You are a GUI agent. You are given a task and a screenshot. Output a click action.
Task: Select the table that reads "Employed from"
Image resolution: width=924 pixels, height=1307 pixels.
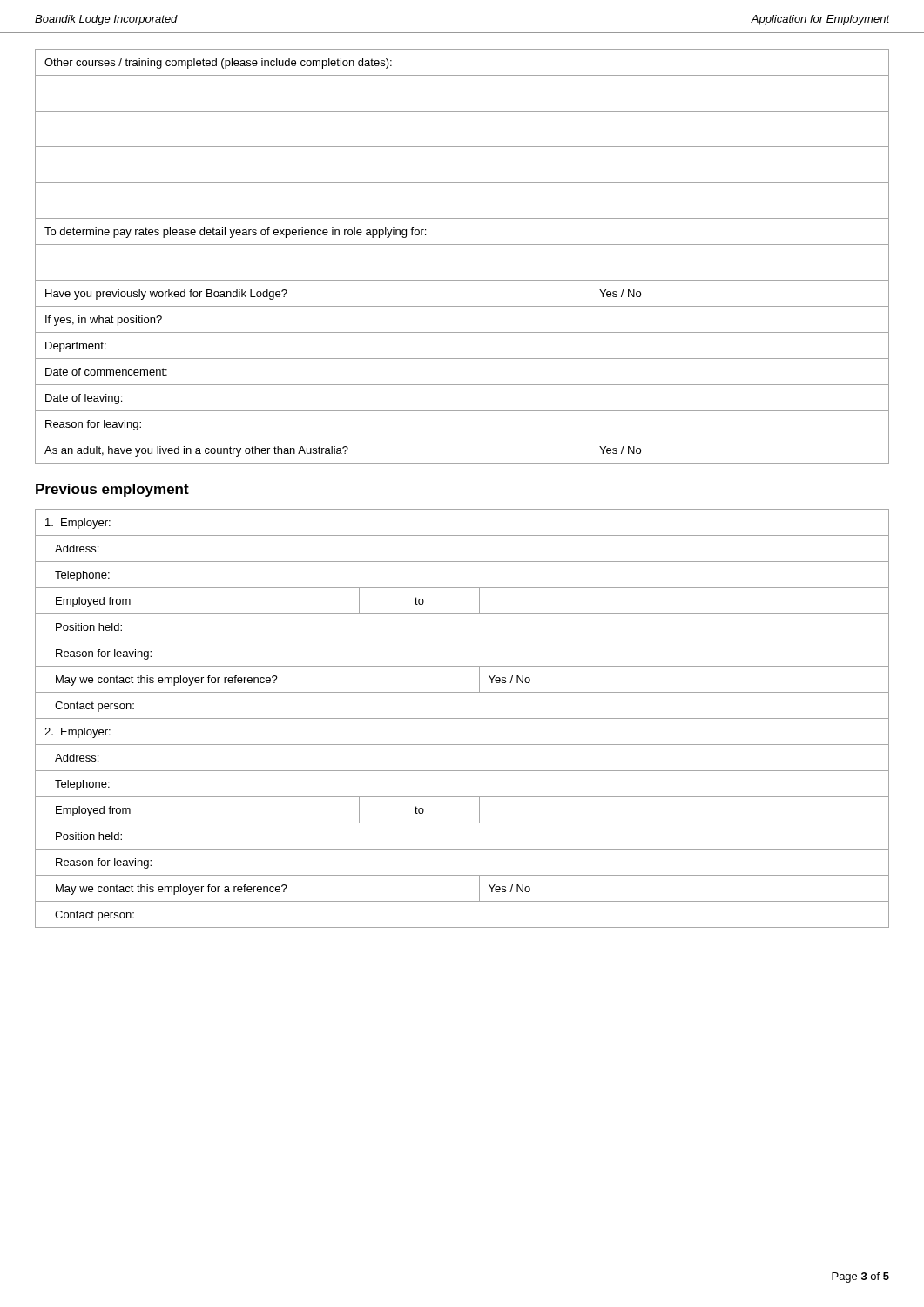click(x=462, y=718)
